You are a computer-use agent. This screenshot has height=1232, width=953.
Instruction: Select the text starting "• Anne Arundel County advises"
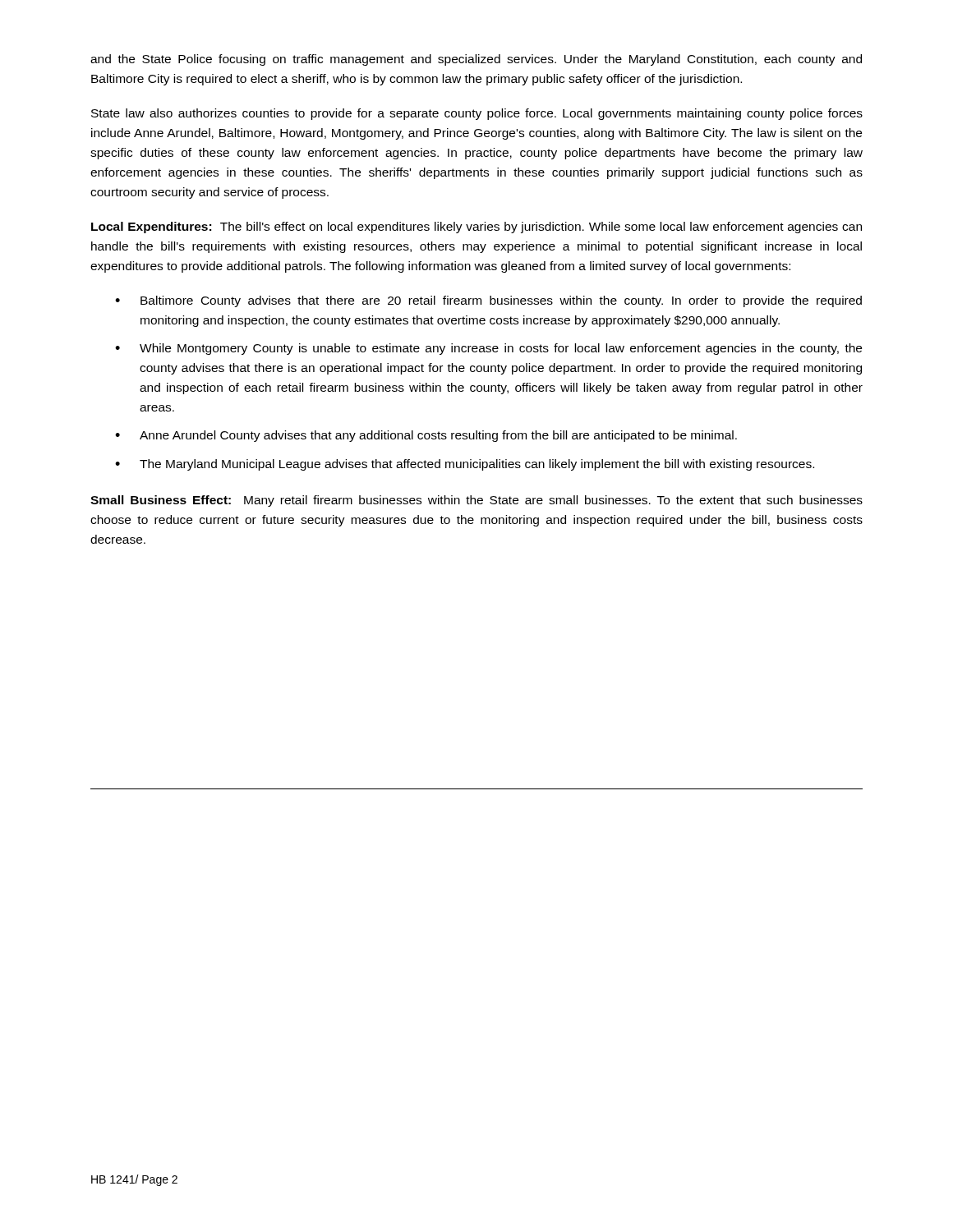[489, 436]
